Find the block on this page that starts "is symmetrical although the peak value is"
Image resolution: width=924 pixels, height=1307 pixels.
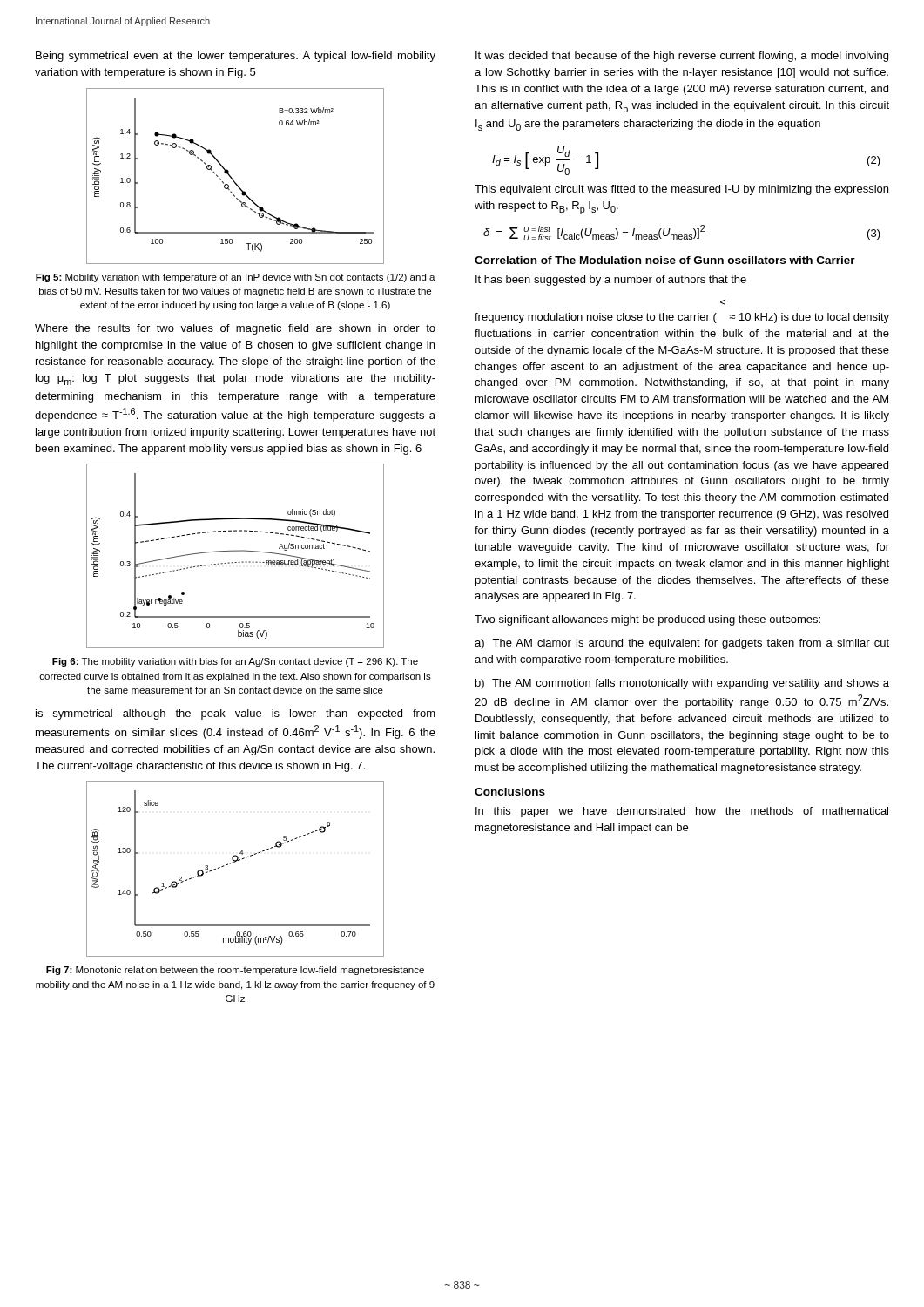[x=235, y=740]
